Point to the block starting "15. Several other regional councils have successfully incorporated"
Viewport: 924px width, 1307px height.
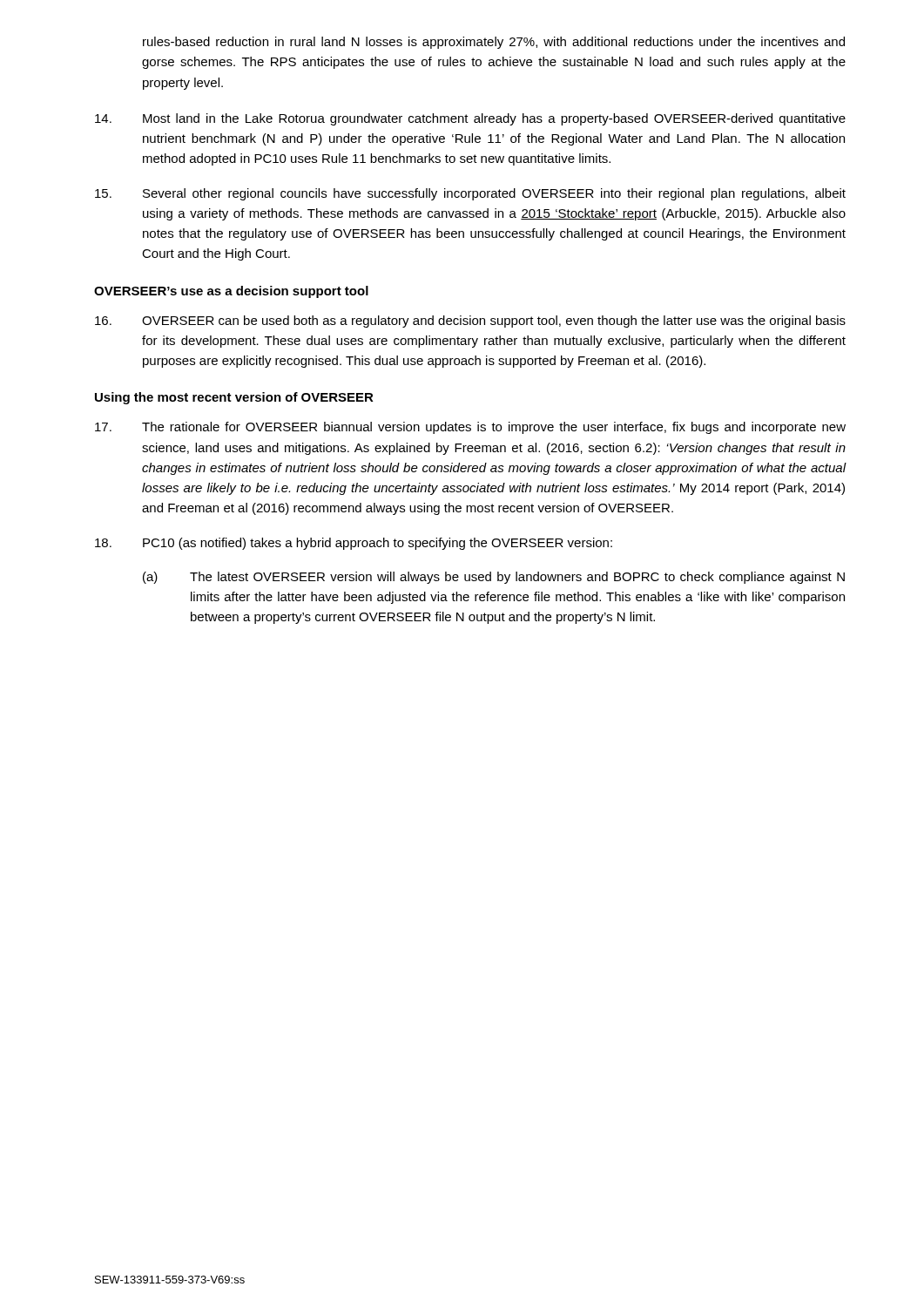point(470,223)
